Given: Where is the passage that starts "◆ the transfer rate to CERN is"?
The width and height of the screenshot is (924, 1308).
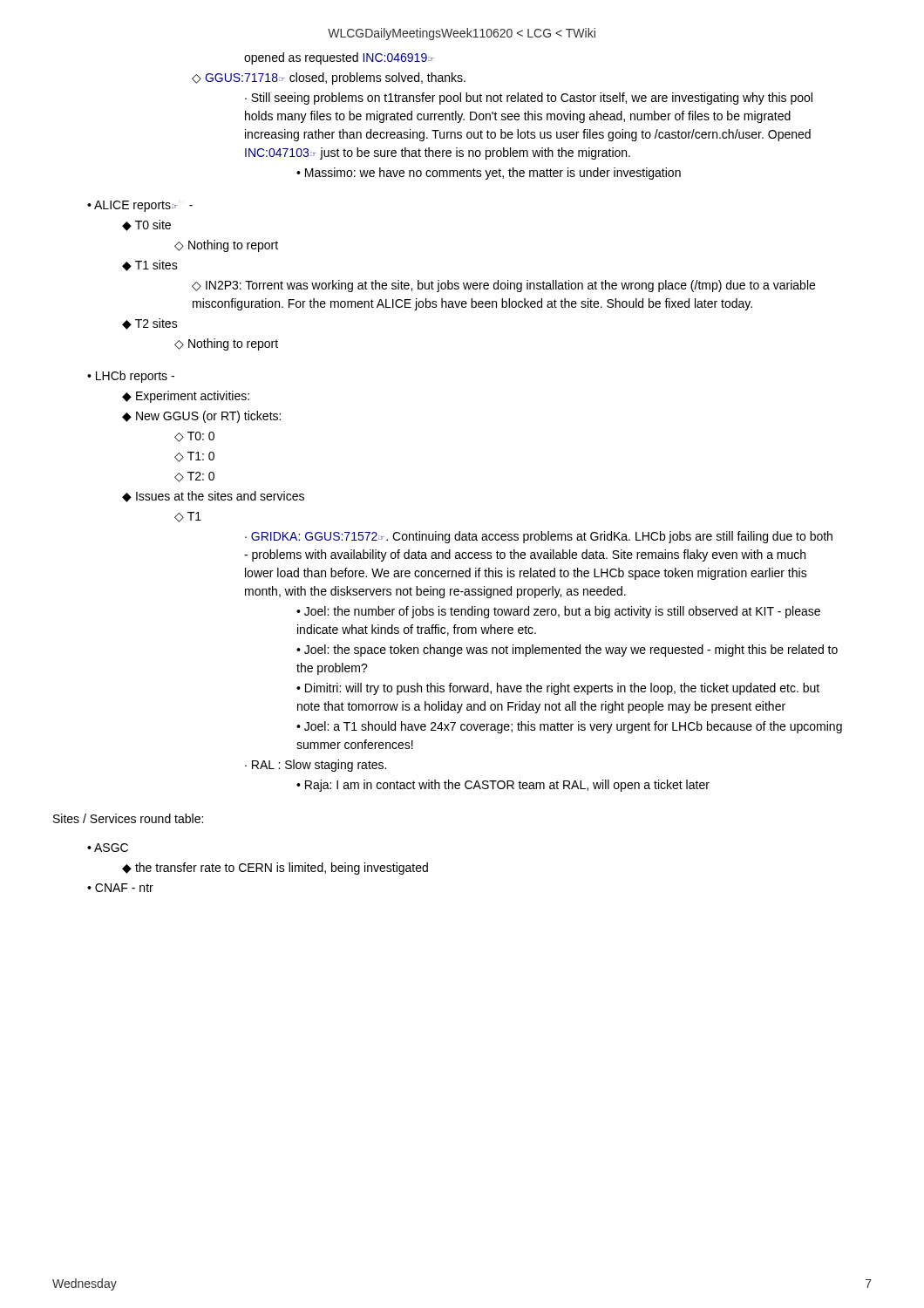Looking at the screenshot, I should point(275,868).
